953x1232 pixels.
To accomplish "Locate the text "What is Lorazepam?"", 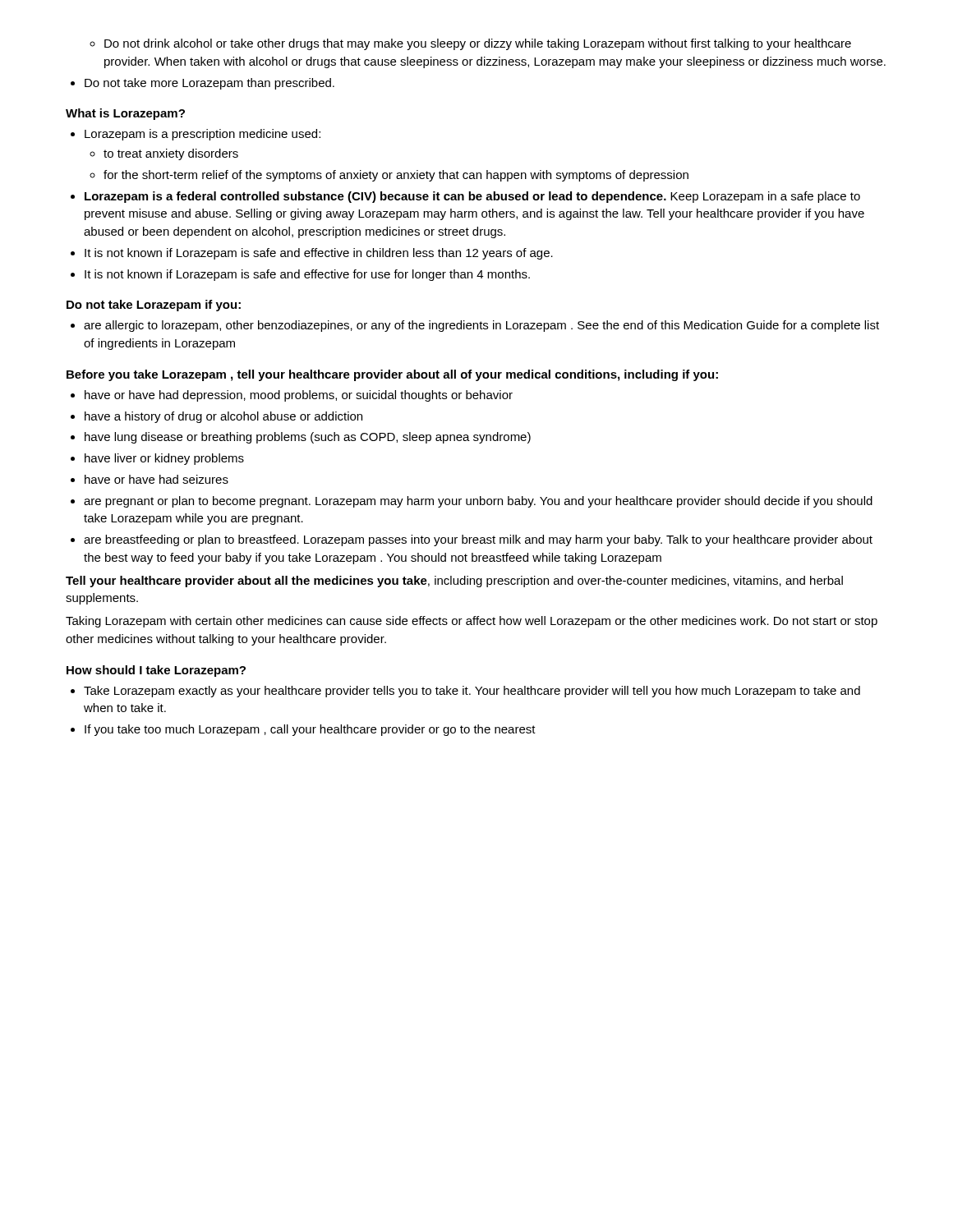I will pyautogui.click(x=126, y=113).
